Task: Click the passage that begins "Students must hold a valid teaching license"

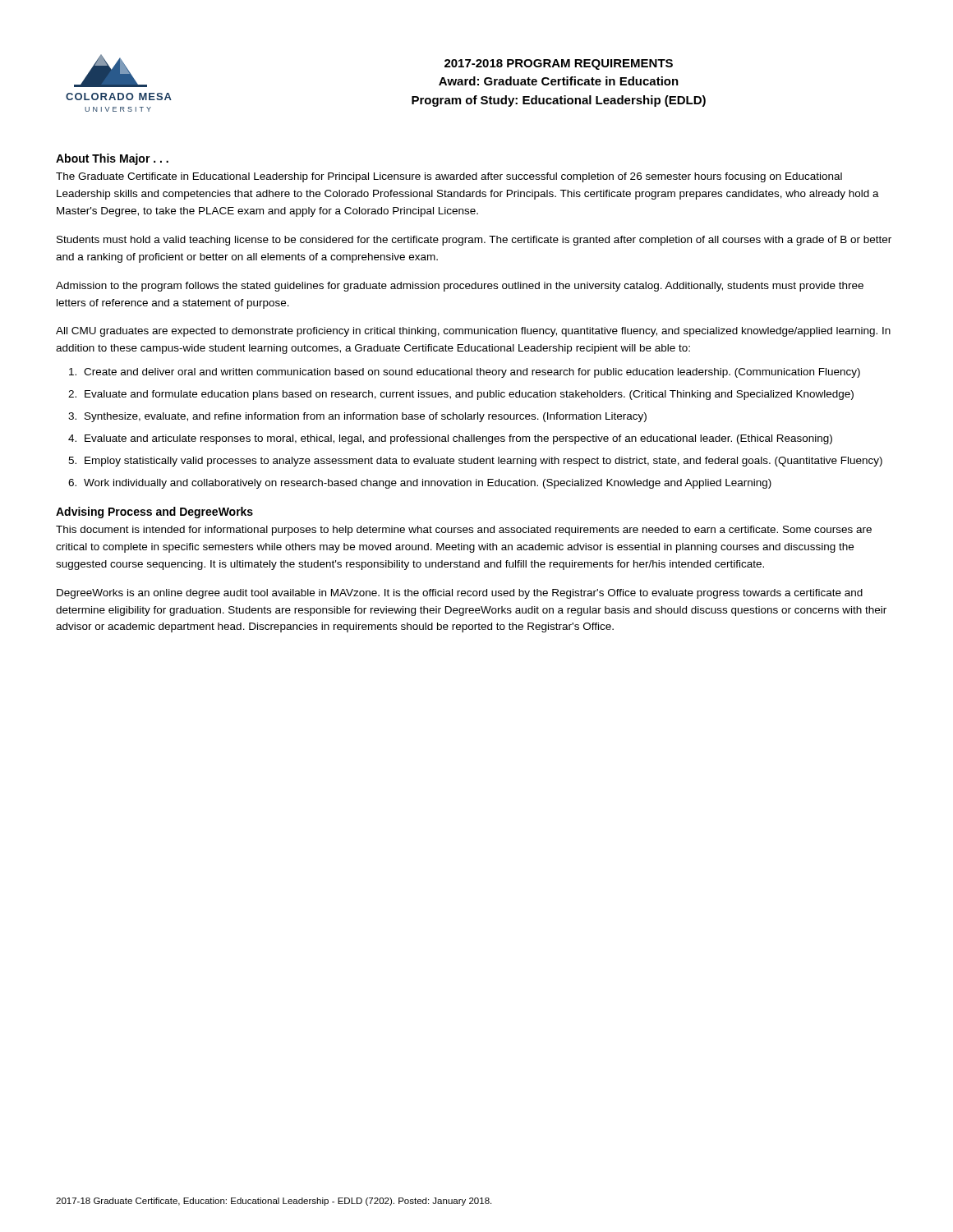Action: tap(474, 248)
